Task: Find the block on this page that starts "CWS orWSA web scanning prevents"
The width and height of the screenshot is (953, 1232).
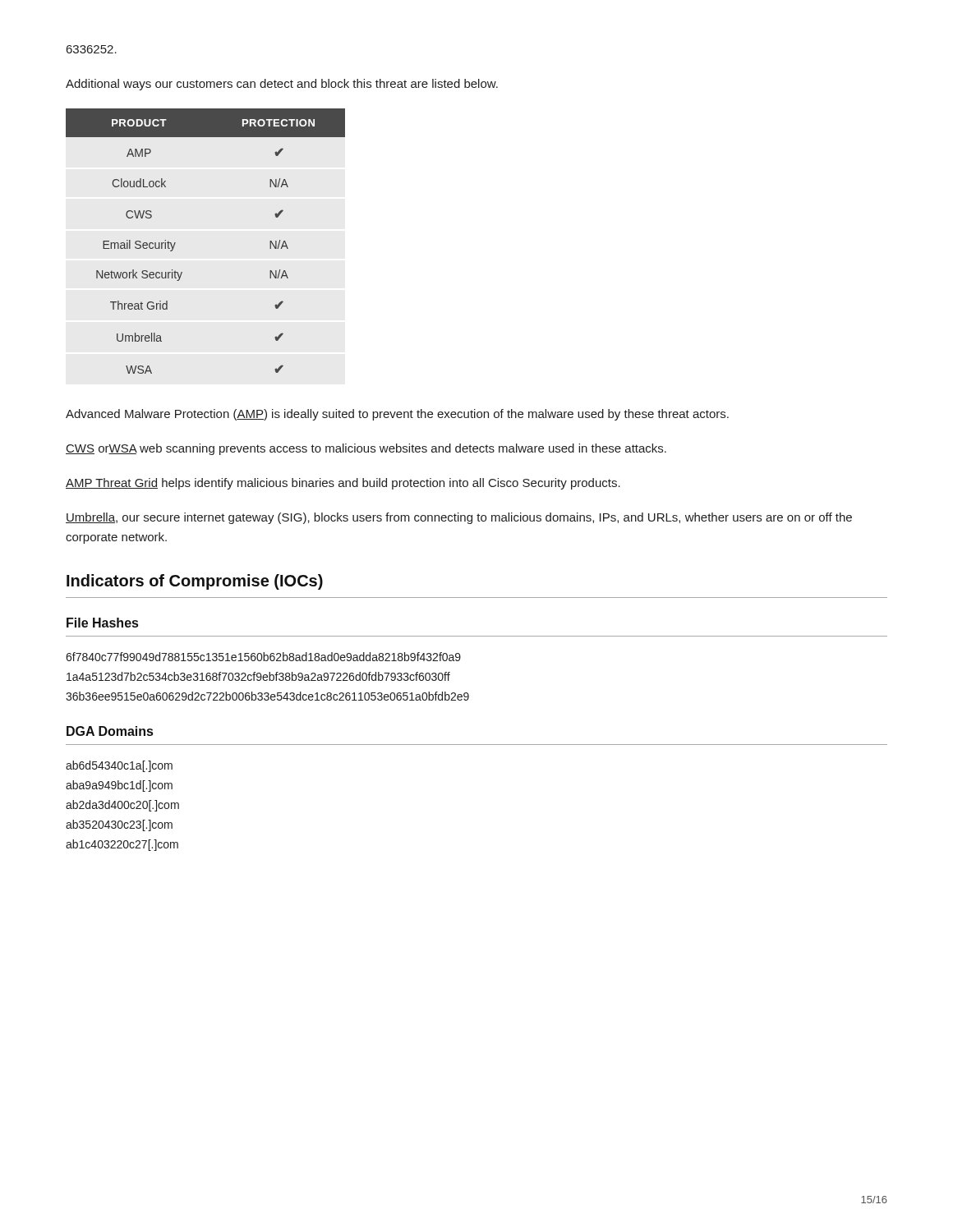Action: click(366, 448)
